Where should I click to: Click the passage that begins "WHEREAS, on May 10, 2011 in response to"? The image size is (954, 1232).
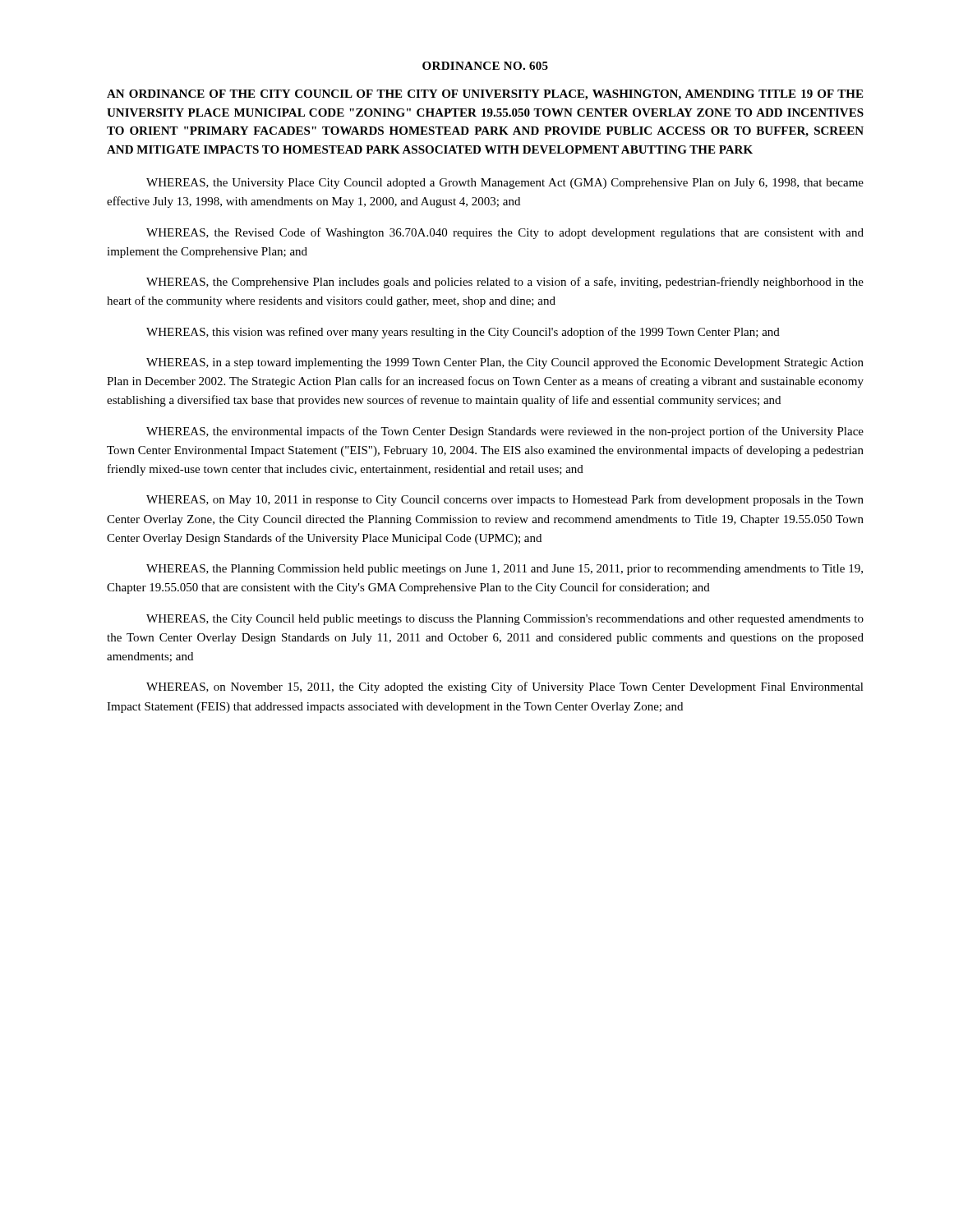pyautogui.click(x=485, y=517)
